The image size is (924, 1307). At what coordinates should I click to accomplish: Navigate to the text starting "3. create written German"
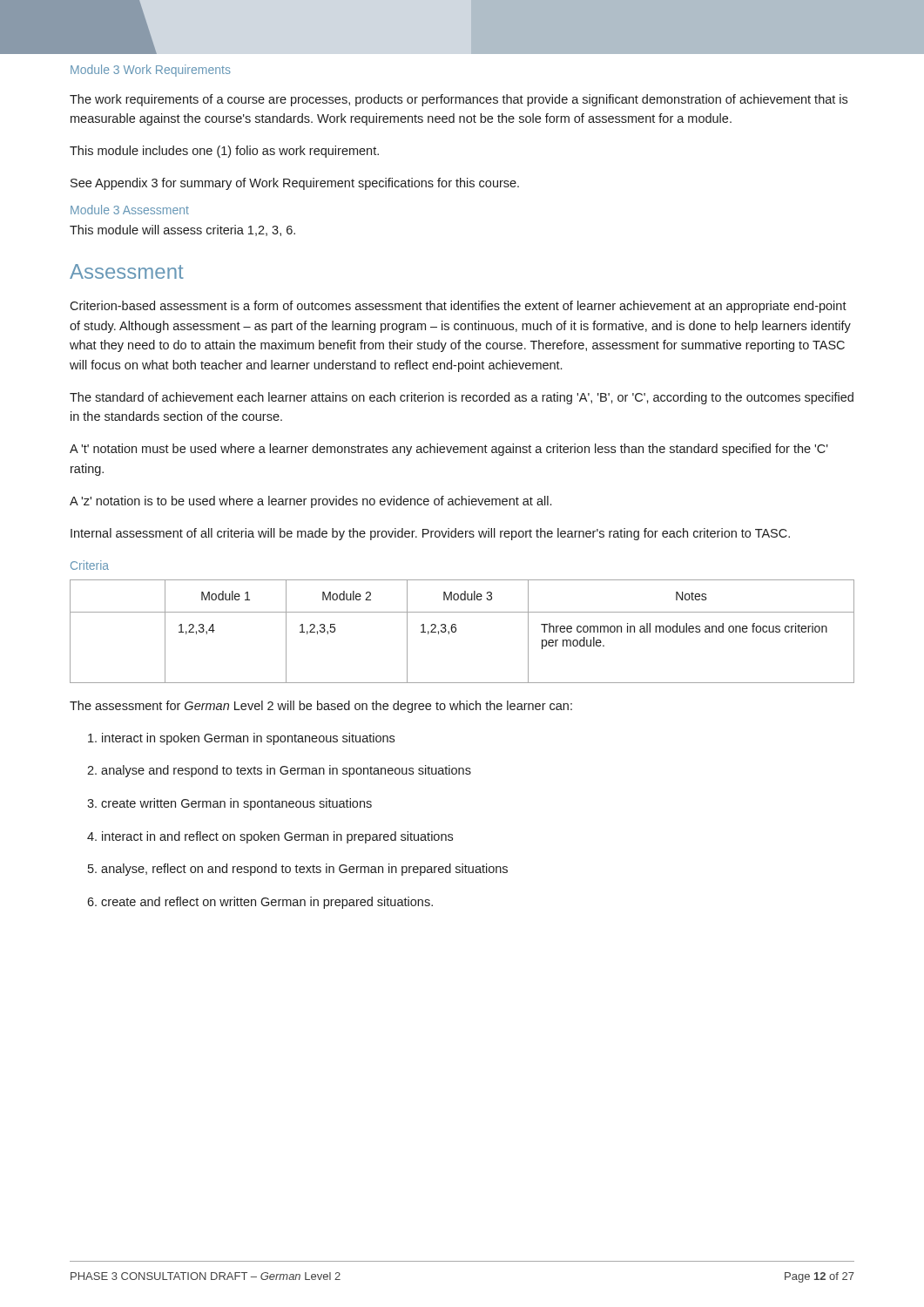pyautogui.click(x=229, y=804)
